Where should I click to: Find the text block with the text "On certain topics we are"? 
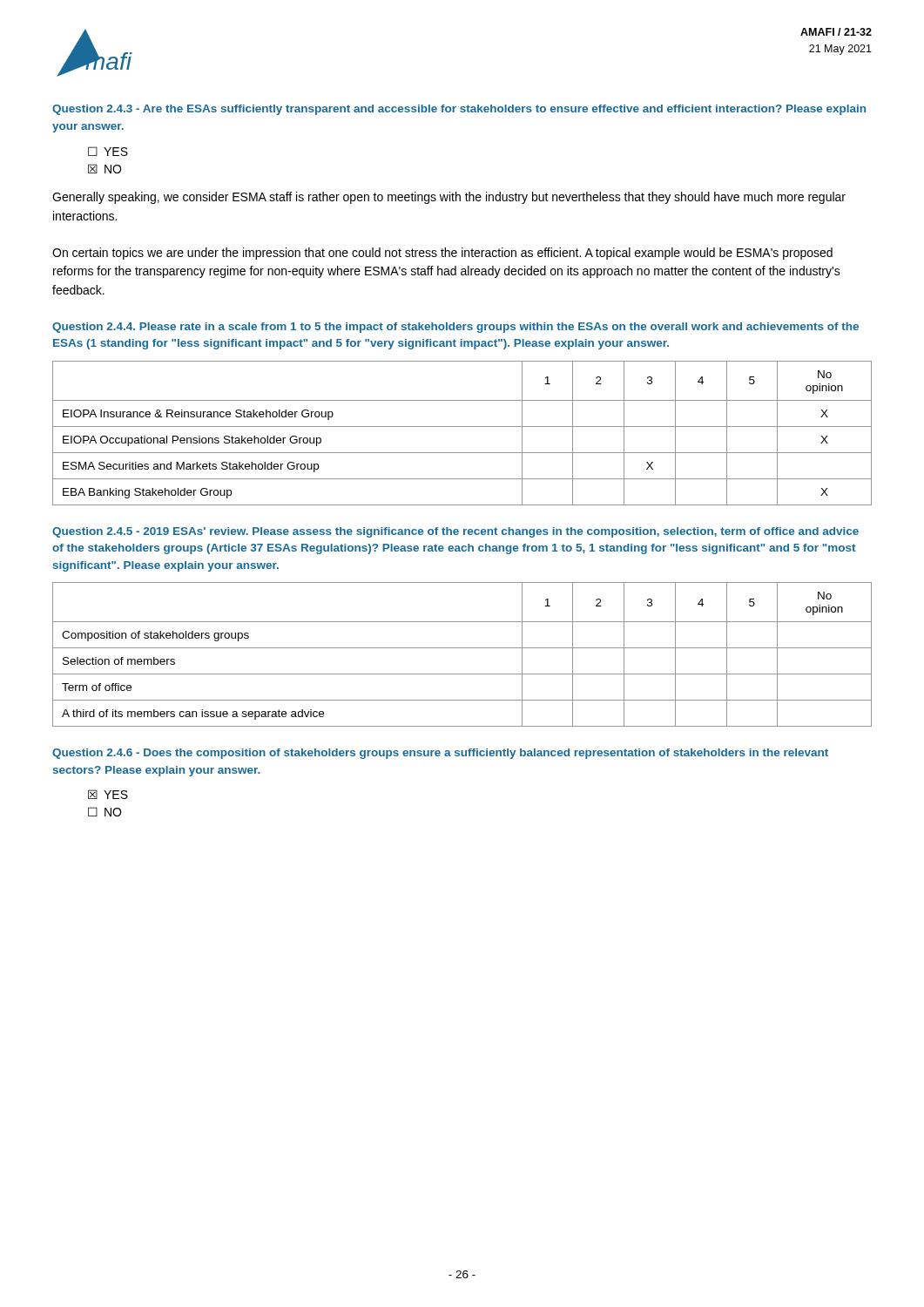[446, 271]
